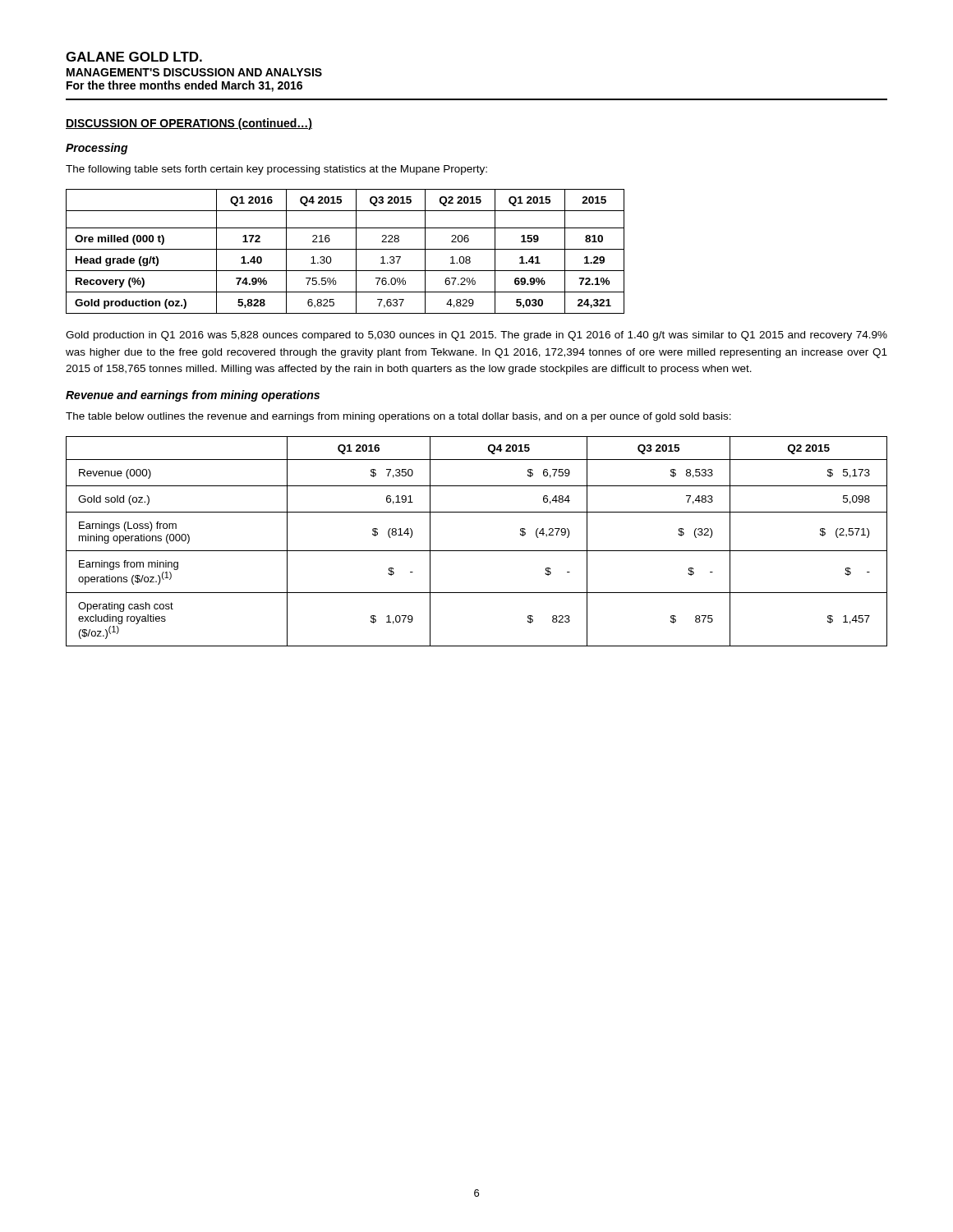Screen dimensions: 1232x953
Task: Find the table that mentions "Q1 2015"
Action: pyautogui.click(x=476, y=252)
